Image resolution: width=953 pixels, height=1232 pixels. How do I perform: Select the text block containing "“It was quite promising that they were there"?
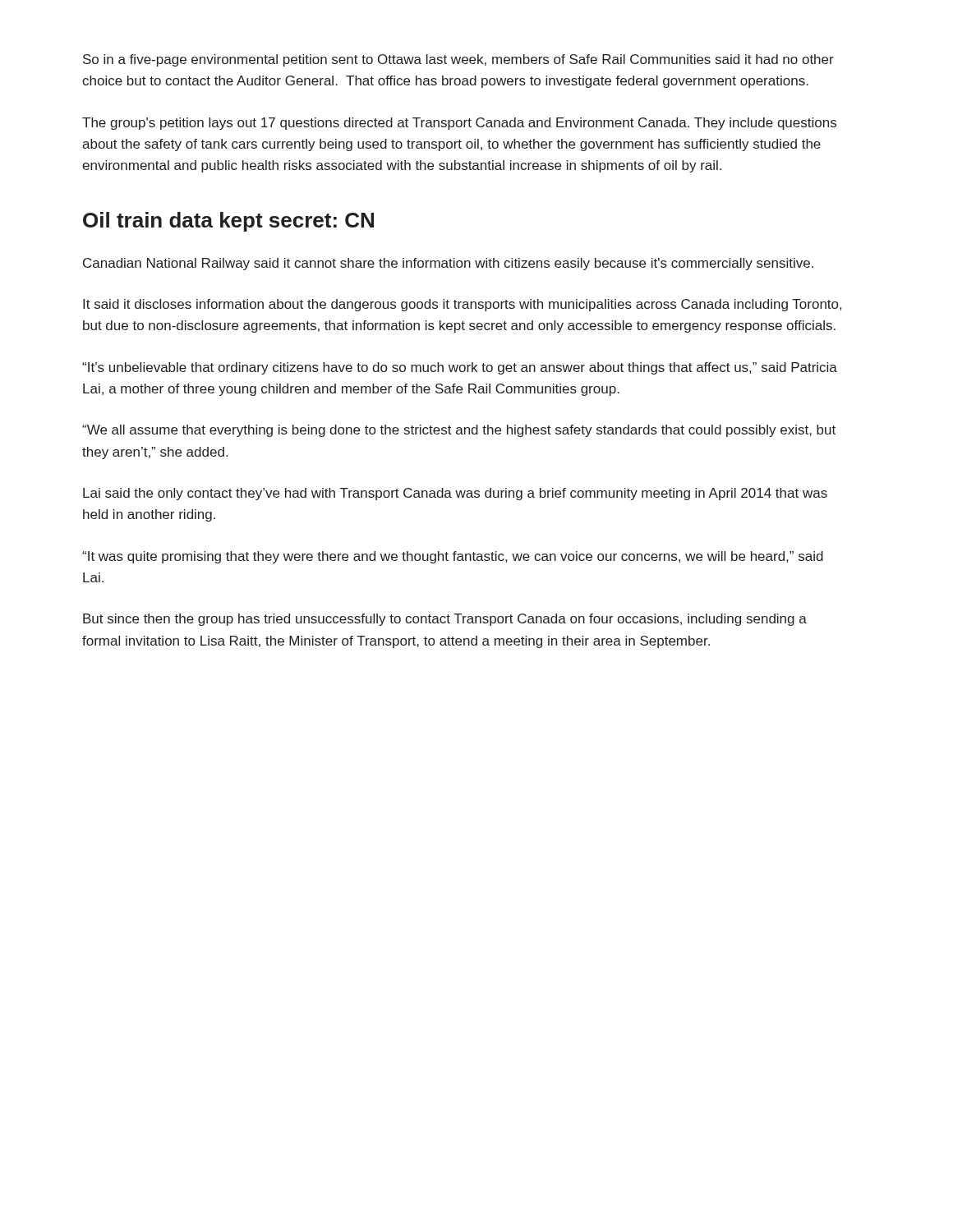point(453,567)
